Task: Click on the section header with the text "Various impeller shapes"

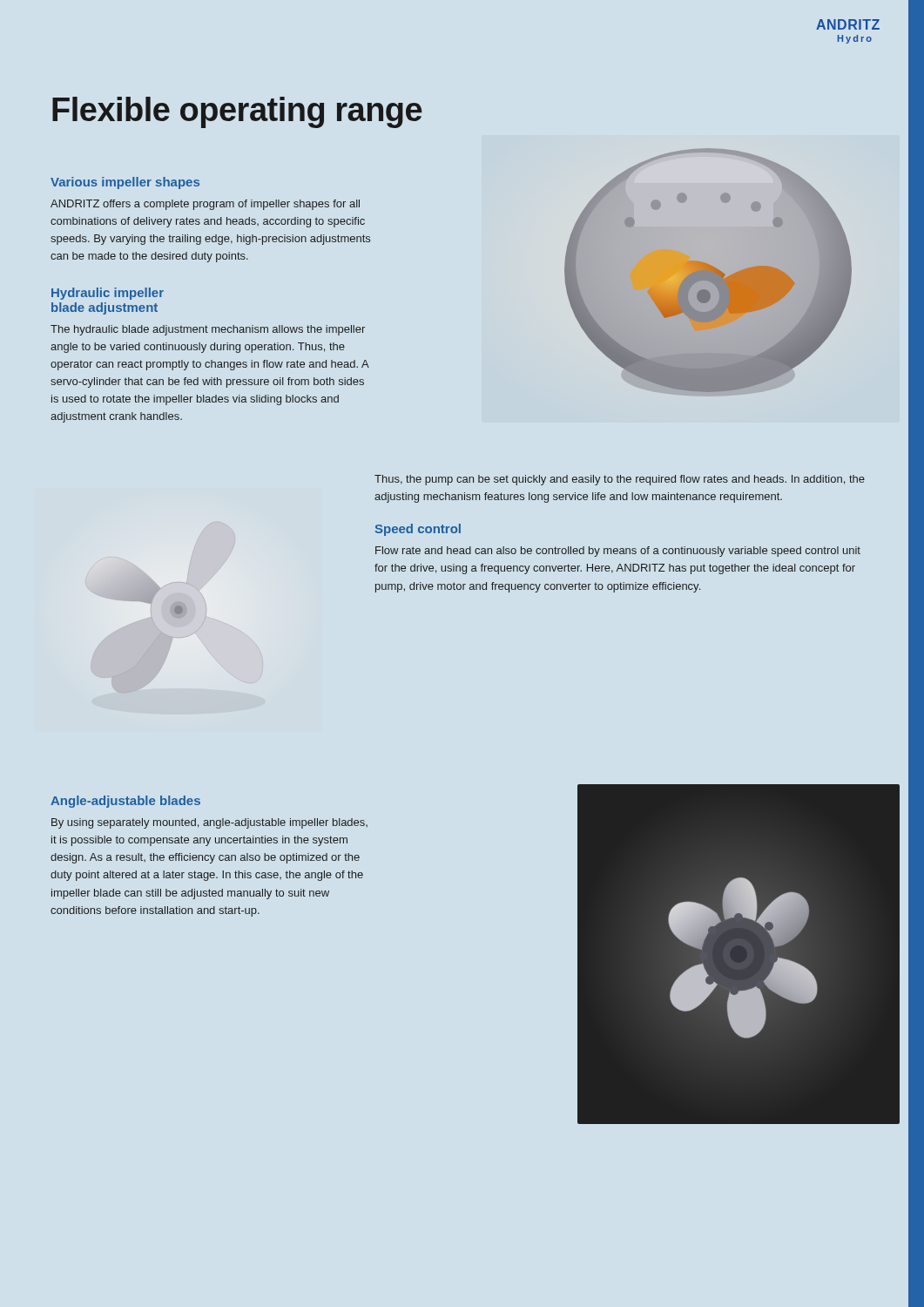Action: click(125, 183)
